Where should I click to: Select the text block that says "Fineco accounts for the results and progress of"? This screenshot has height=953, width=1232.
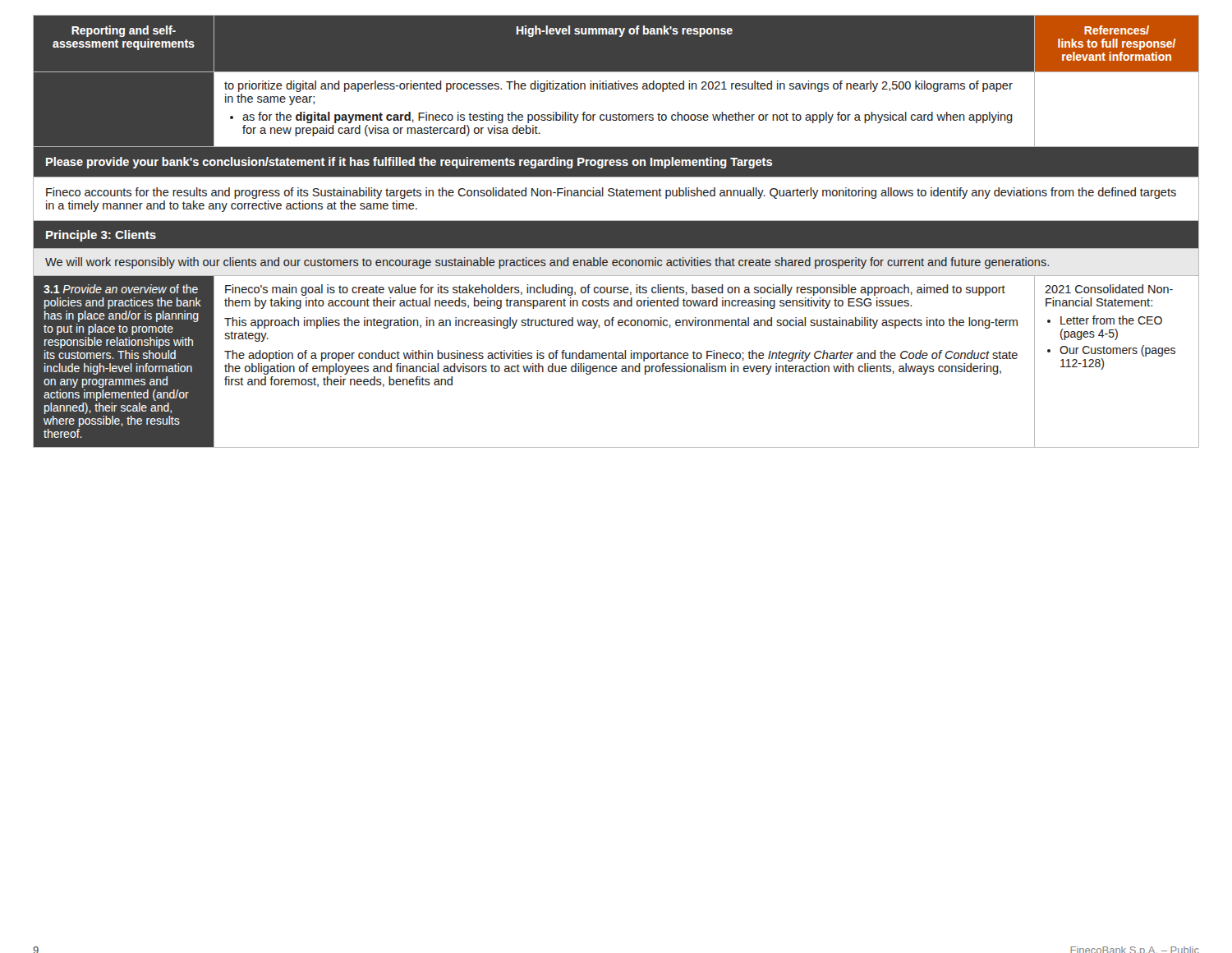click(611, 199)
